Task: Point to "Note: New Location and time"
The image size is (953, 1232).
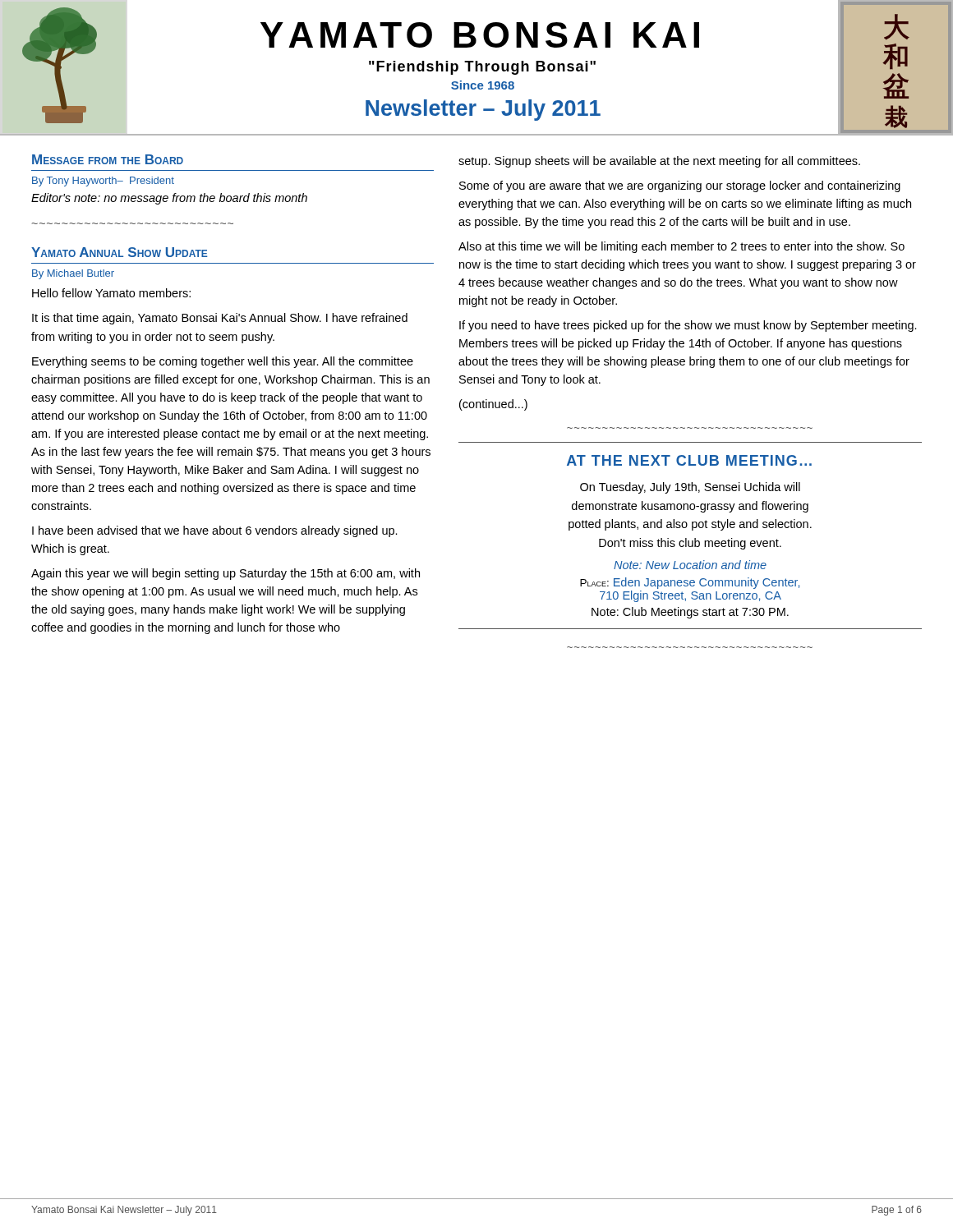Action: [x=690, y=565]
